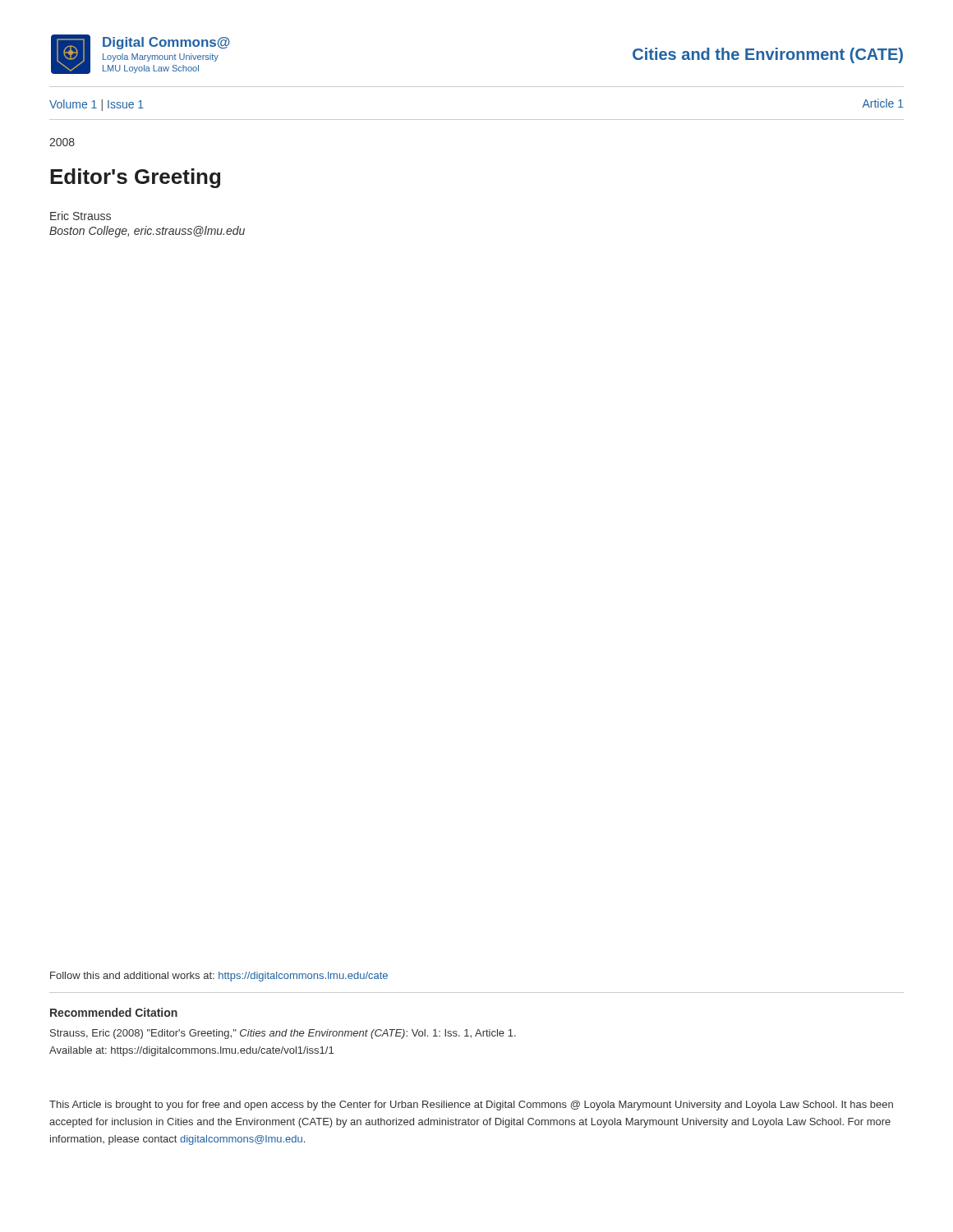Select the text block that says "Strauss, Eric (2008) "Editor's Greeting,""
The height and width of the screenshot is (1232, 953).
pyautogui.click(x=283, y=1041)
